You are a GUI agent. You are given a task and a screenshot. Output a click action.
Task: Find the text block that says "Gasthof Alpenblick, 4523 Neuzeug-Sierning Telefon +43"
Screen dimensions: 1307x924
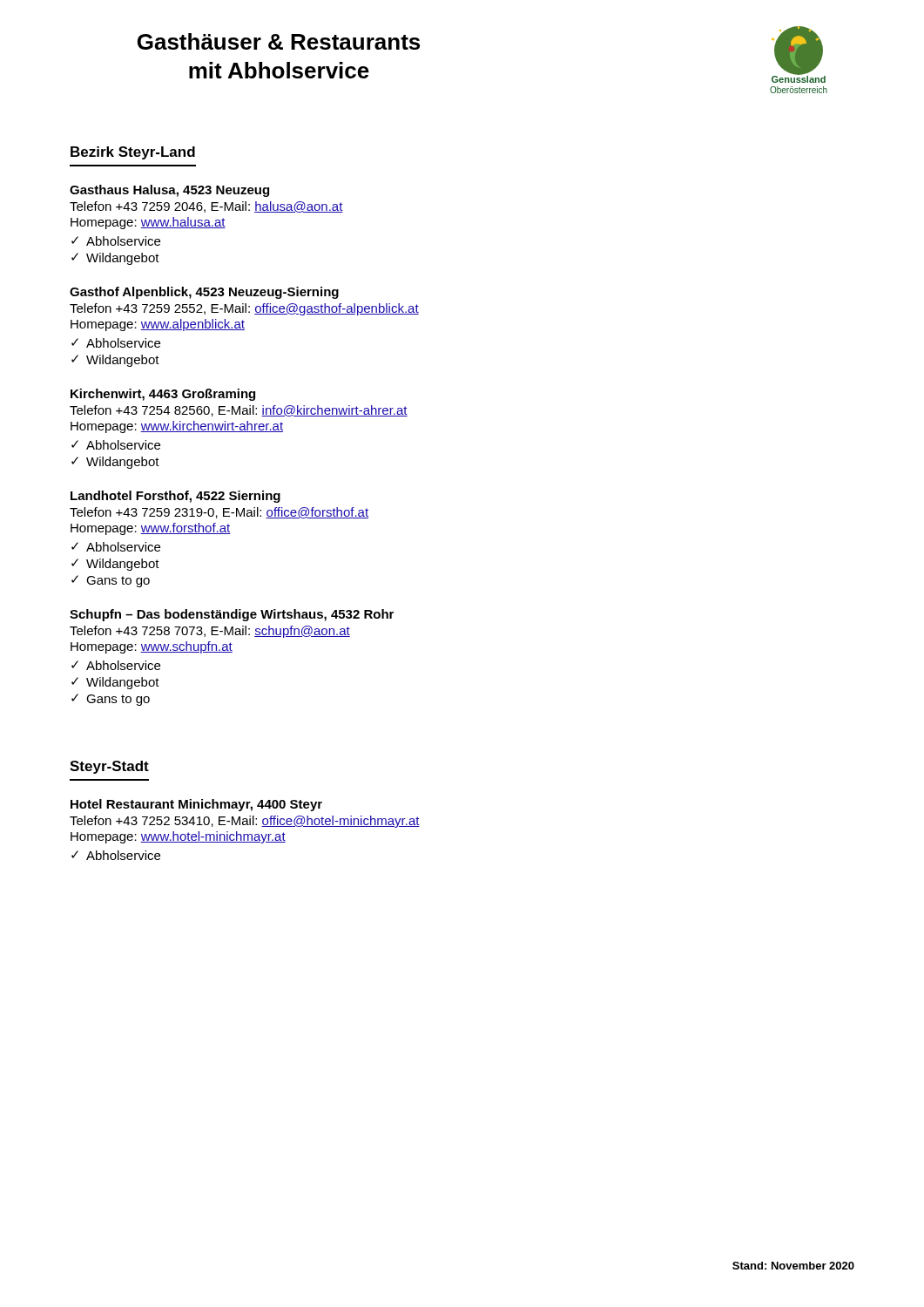[x=204, y=293]
